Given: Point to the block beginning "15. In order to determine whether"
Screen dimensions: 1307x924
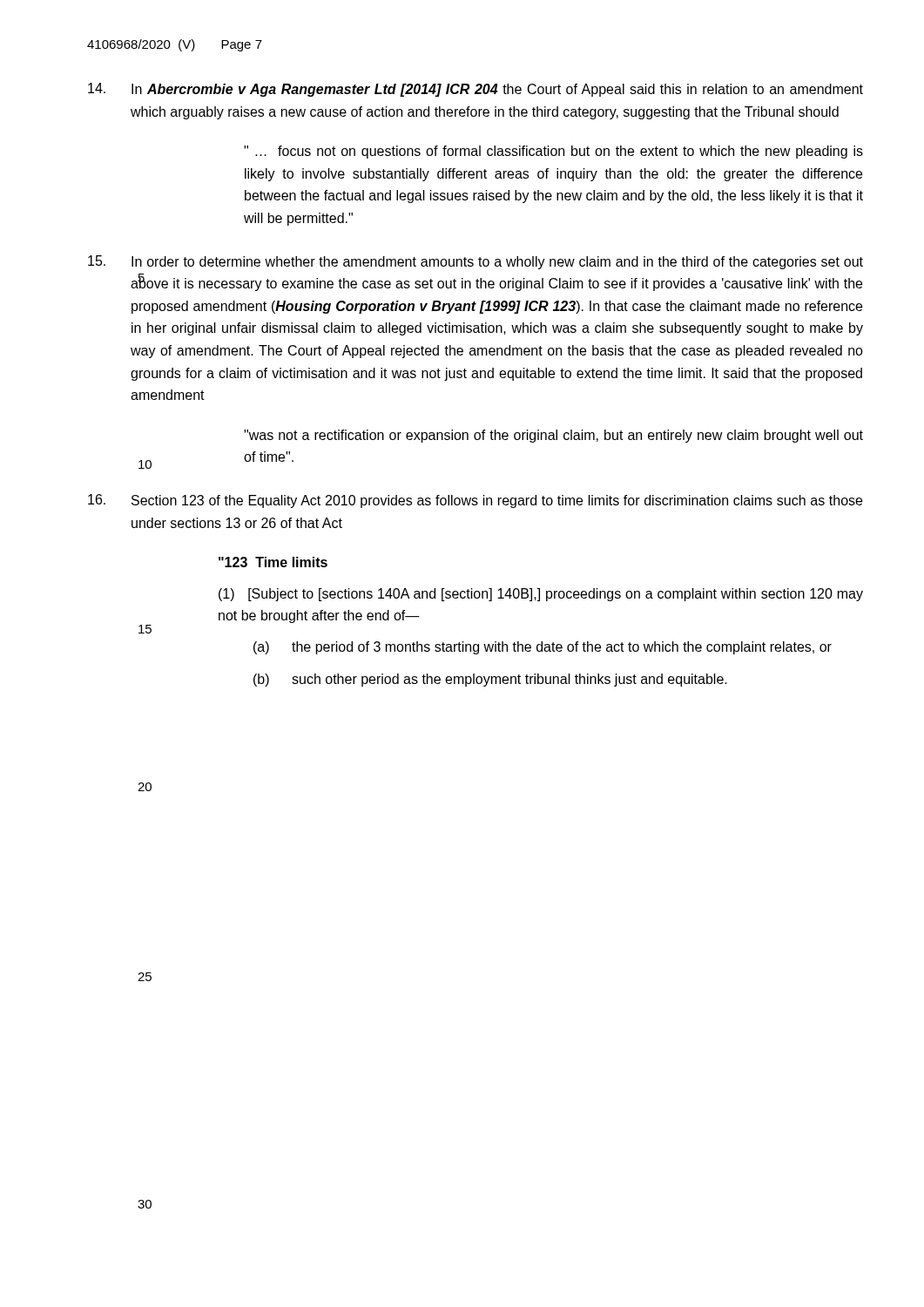Looking at the screenshot, I should (475, 329).
